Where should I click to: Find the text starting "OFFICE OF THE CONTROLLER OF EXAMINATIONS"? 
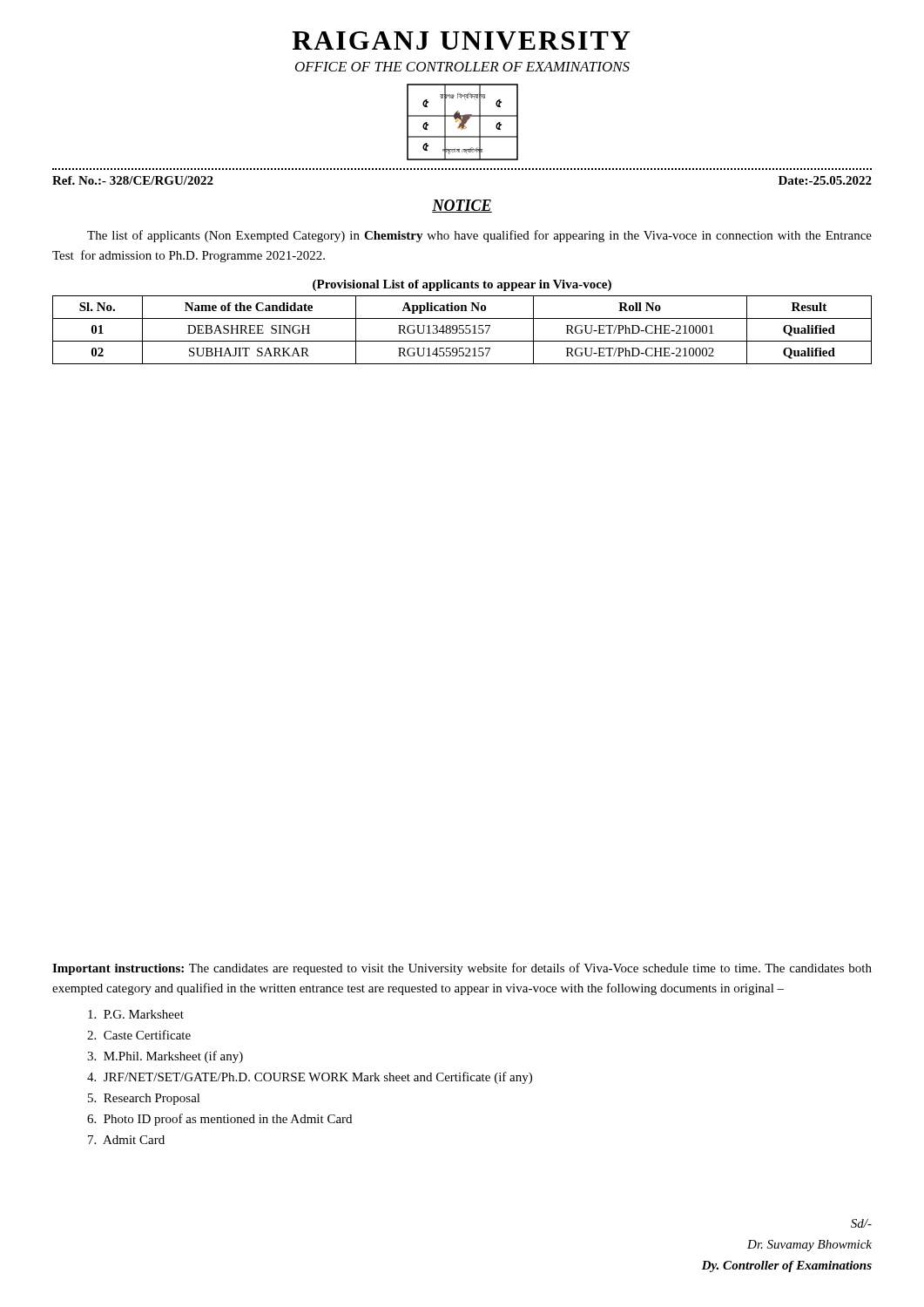pos(462,67)
